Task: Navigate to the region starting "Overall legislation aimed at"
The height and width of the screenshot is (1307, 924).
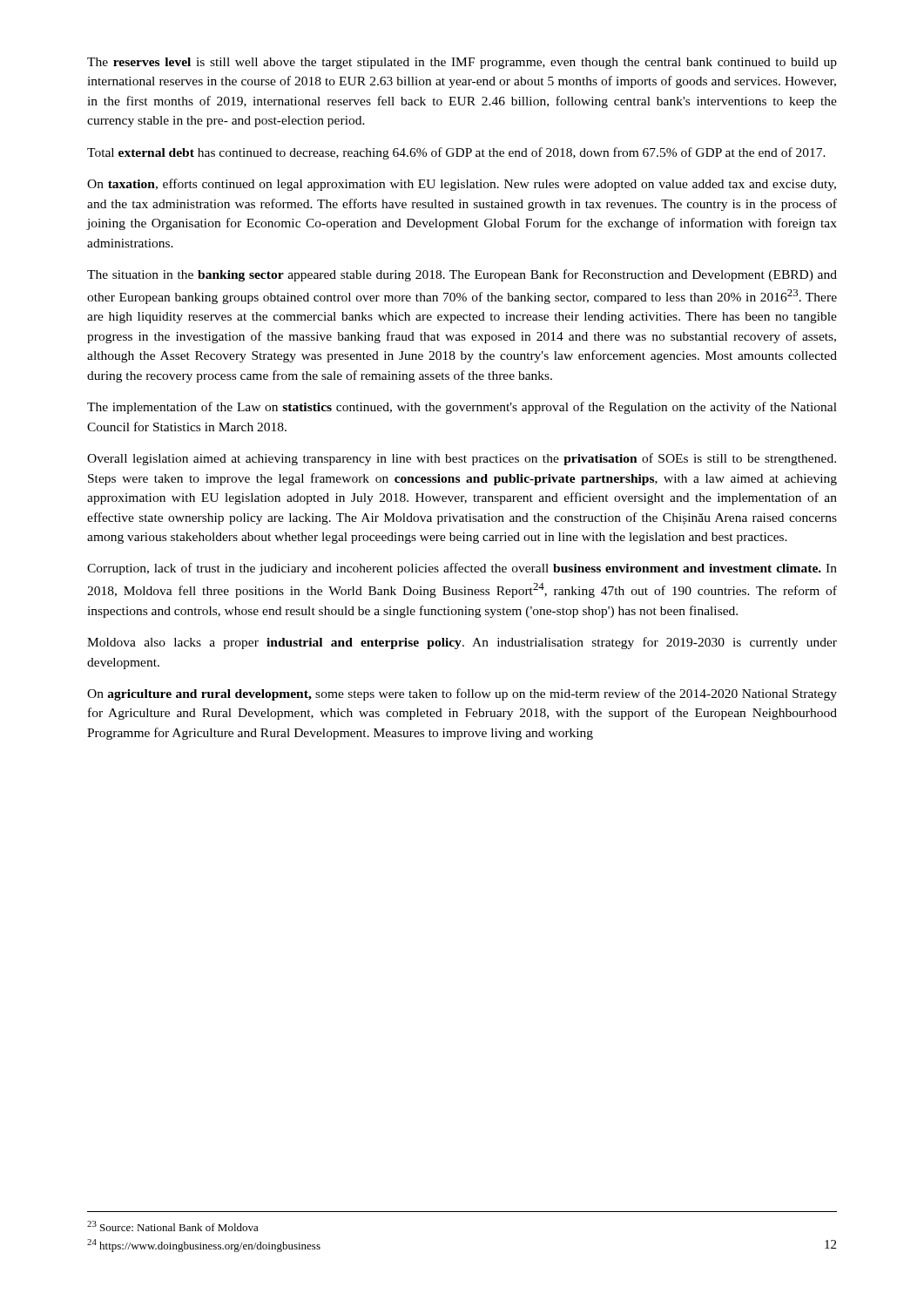Action: [x=462, y=498]
